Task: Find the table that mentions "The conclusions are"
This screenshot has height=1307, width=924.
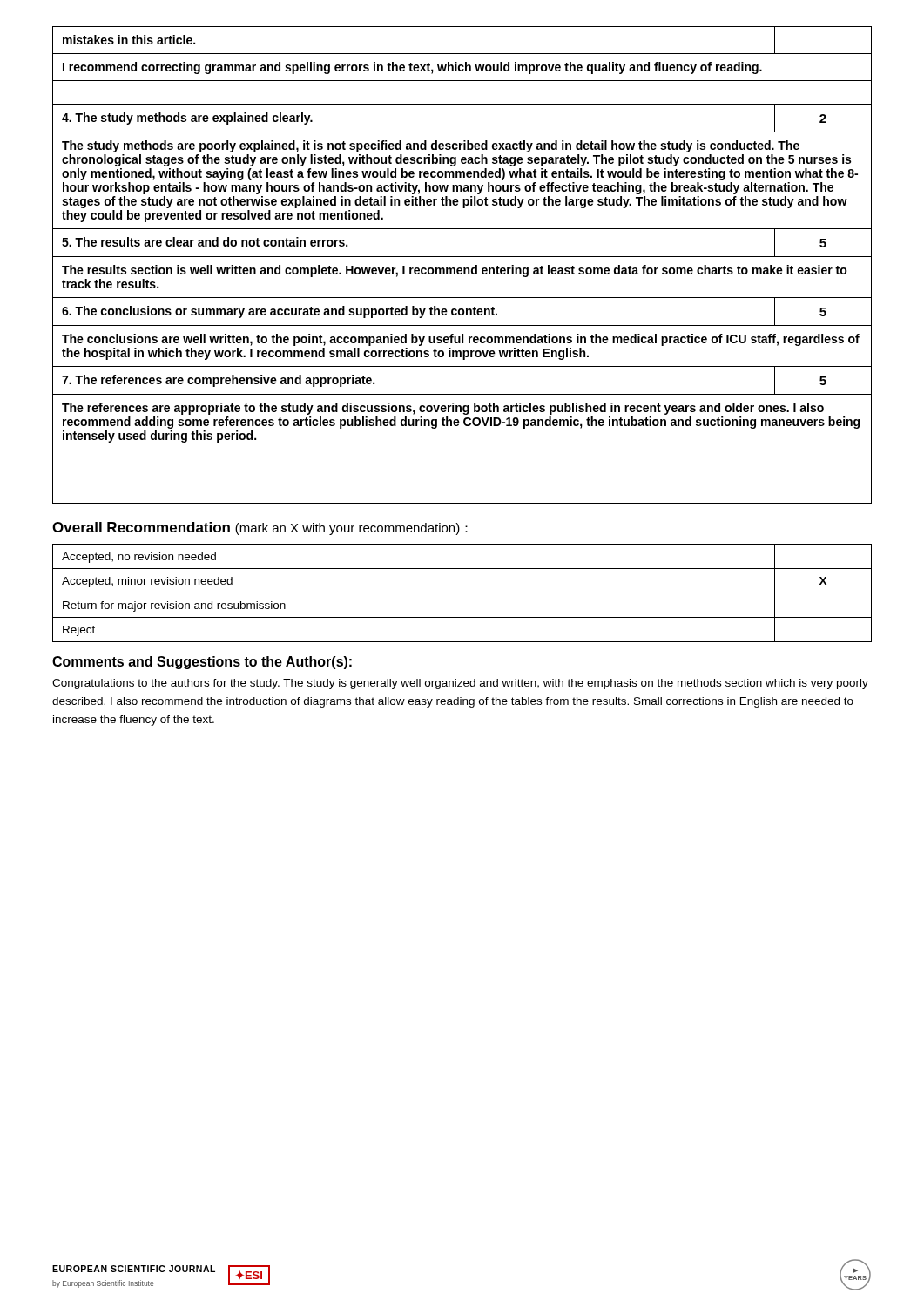Action: (x=462, y=265)
